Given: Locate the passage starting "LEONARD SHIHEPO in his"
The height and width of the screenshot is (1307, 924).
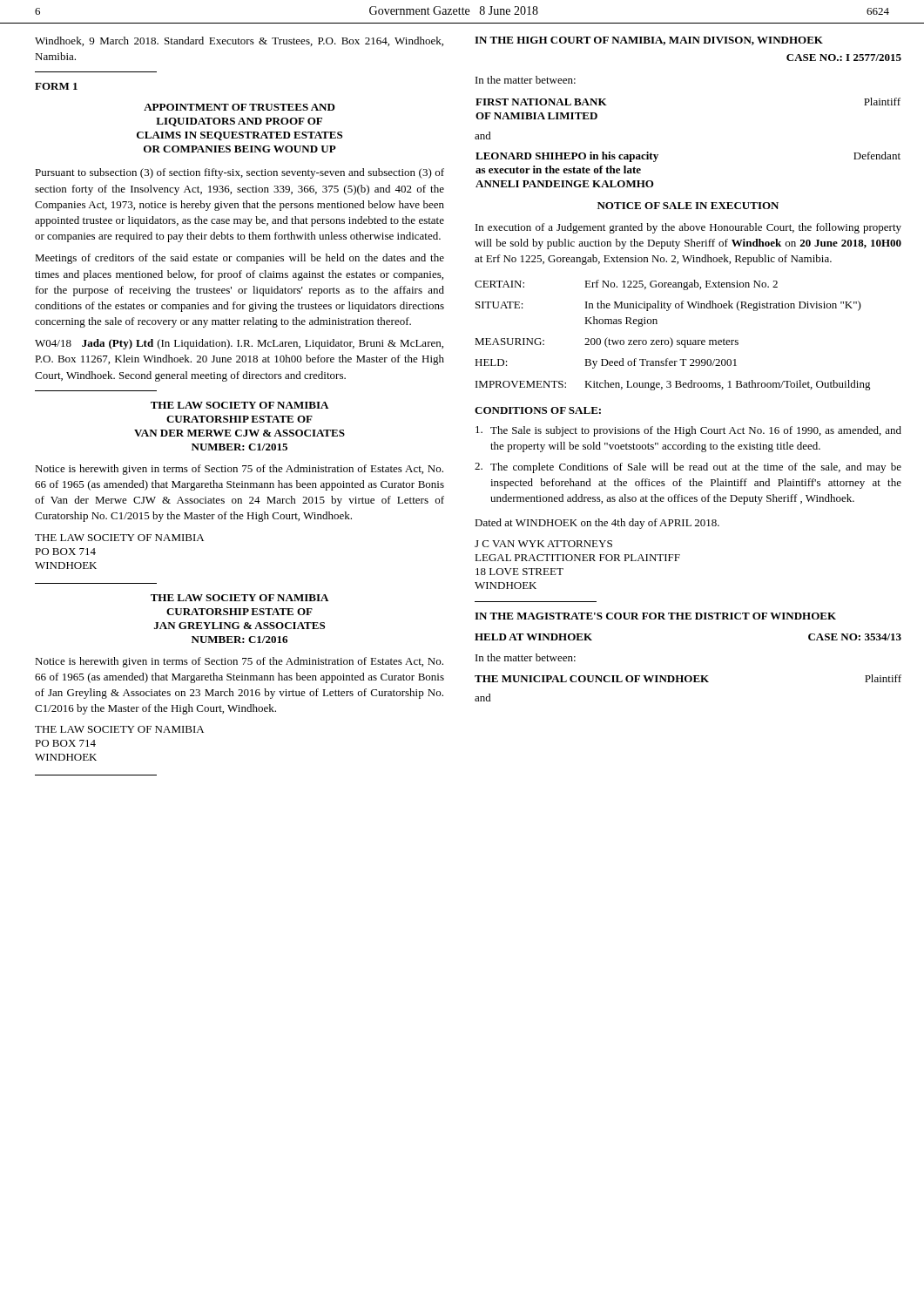Looking at the screenshot, I should pyautogui.click(x=562, y=156).
